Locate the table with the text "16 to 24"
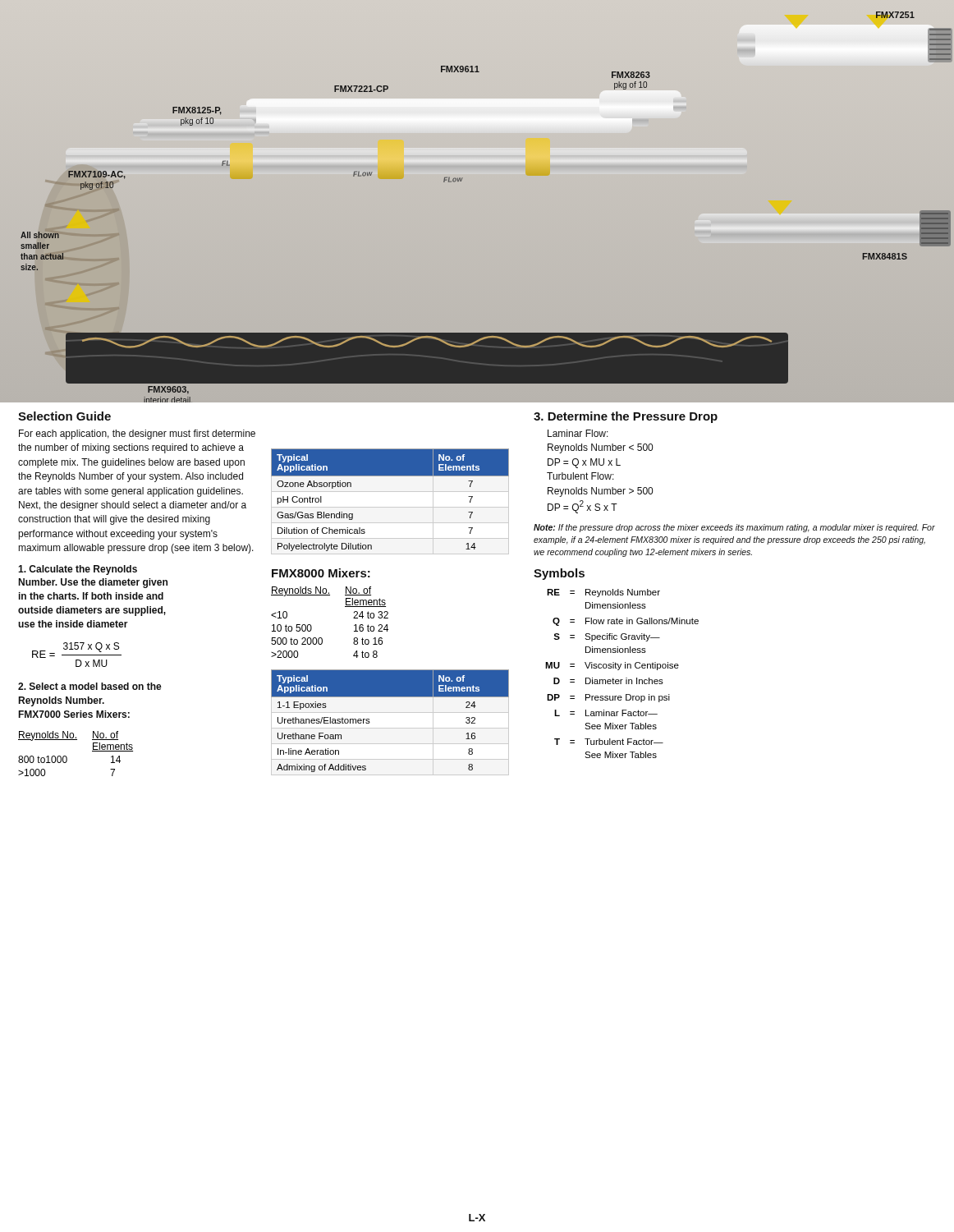 point(390,623)
